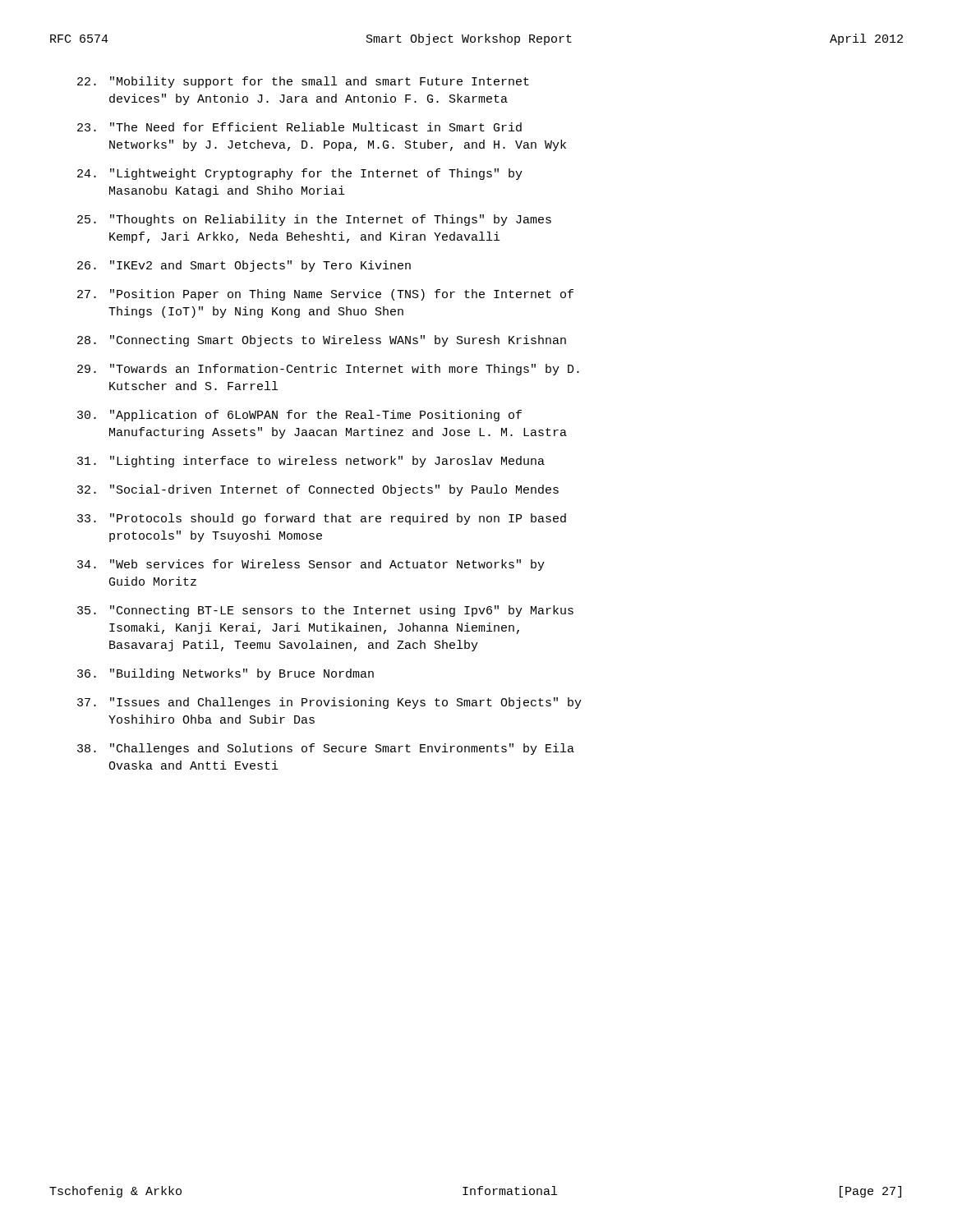
Task: Point to the text starting "31. "Lighting interface to"
Action: (476, 462)
